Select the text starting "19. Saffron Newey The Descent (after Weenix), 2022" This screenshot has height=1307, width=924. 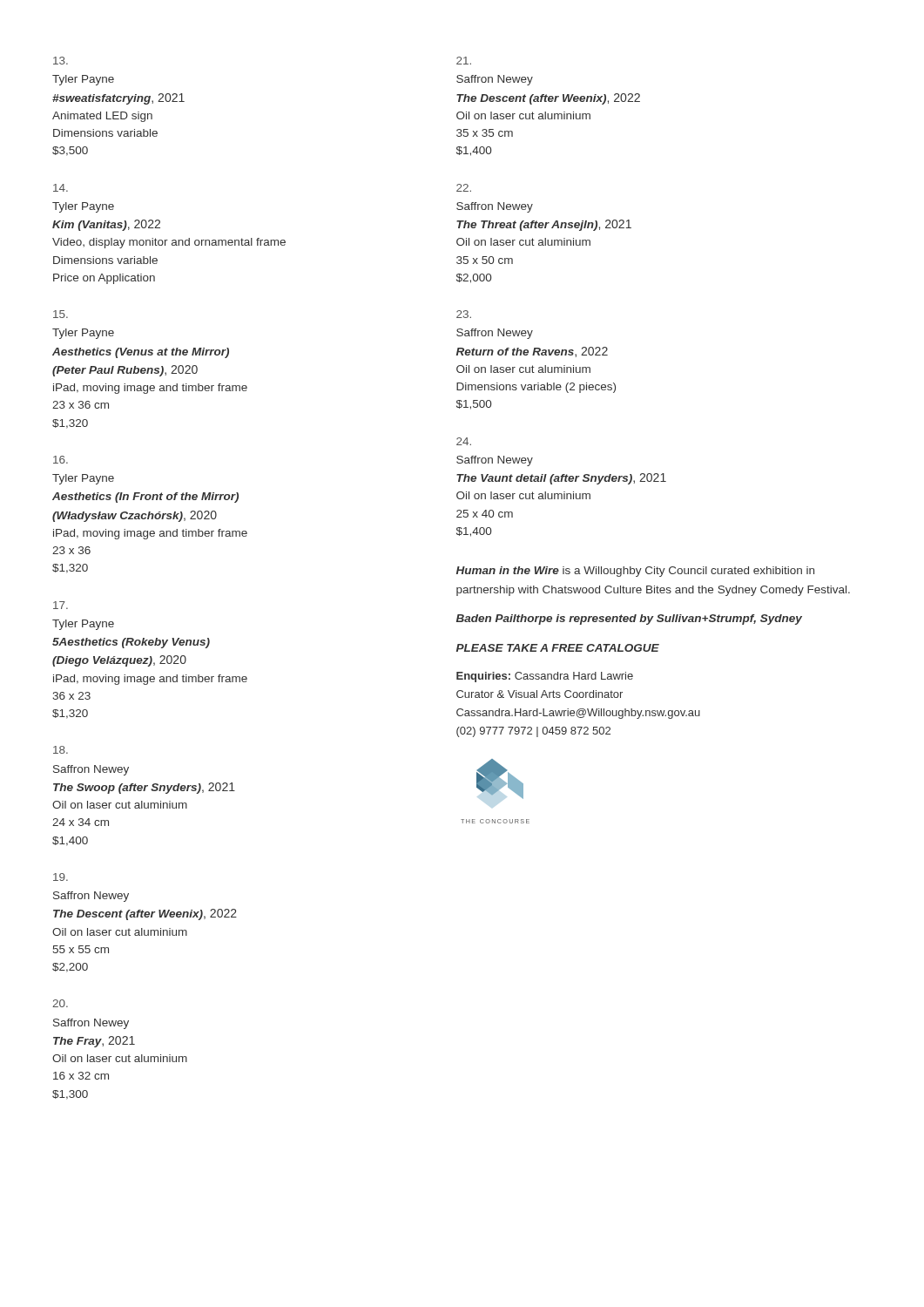(x=237, y=922)
